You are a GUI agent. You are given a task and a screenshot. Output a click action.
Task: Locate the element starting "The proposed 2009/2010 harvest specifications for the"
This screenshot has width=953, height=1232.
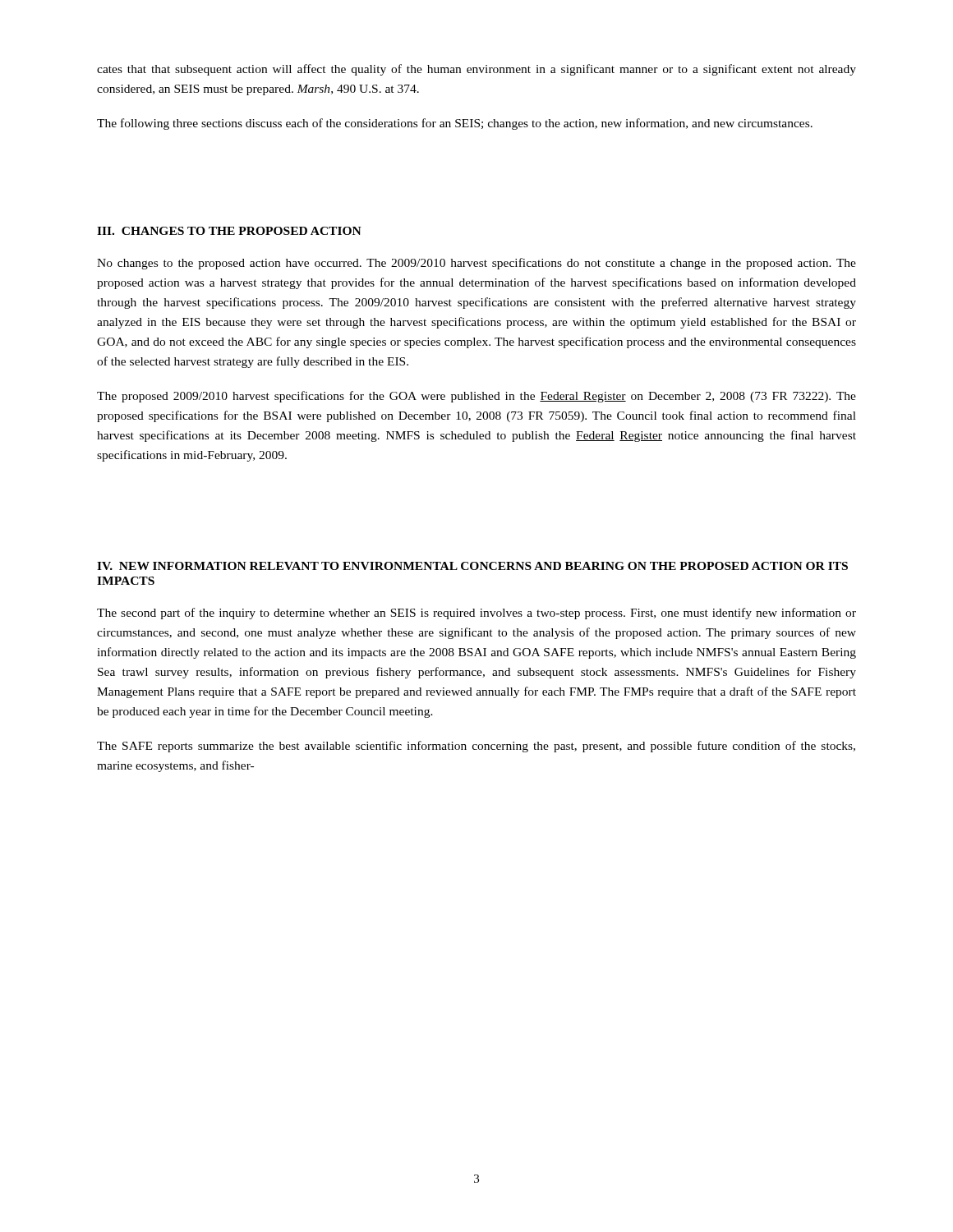[476, 425]
